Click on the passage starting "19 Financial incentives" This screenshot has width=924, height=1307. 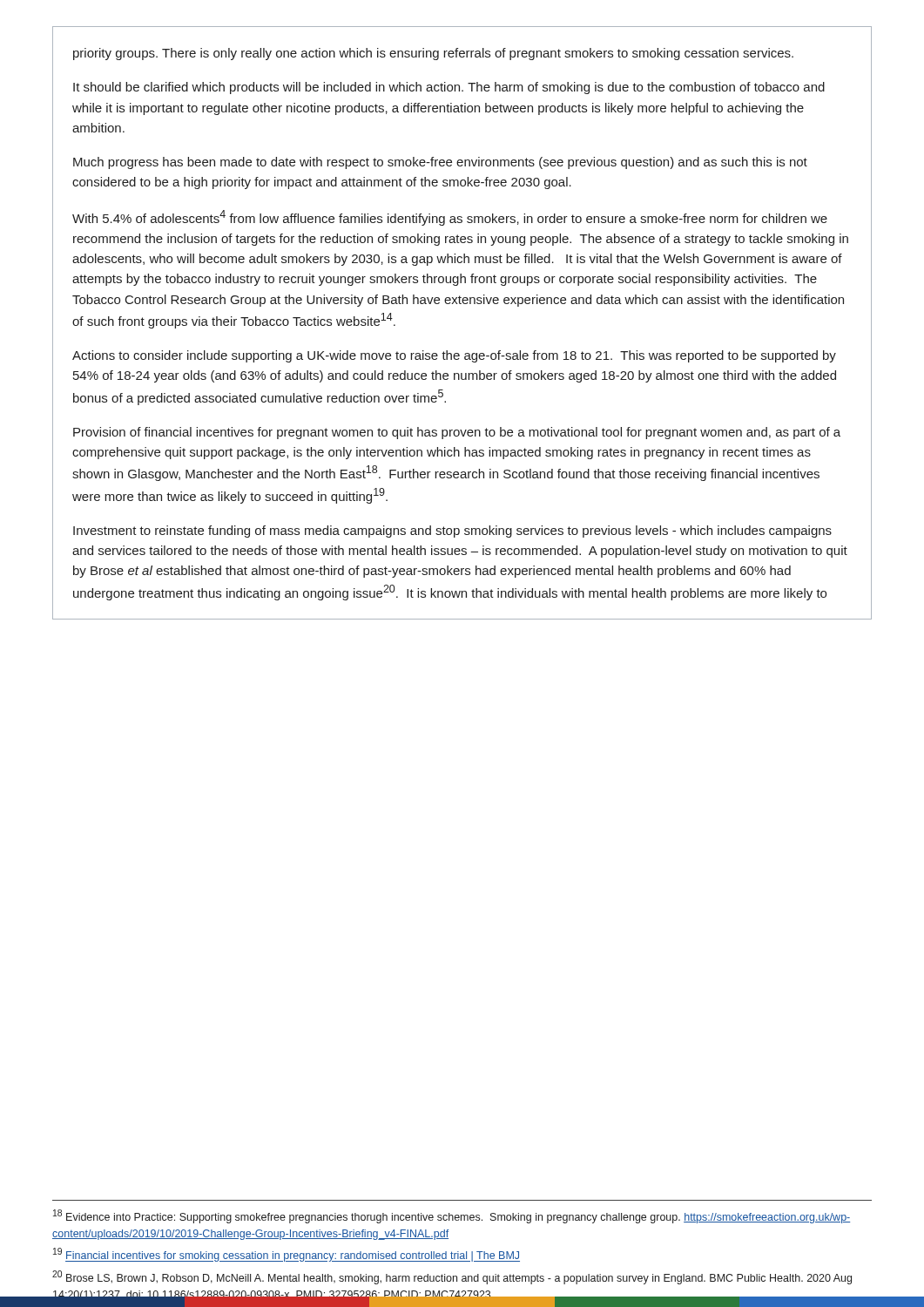(x=286, y=1255)
